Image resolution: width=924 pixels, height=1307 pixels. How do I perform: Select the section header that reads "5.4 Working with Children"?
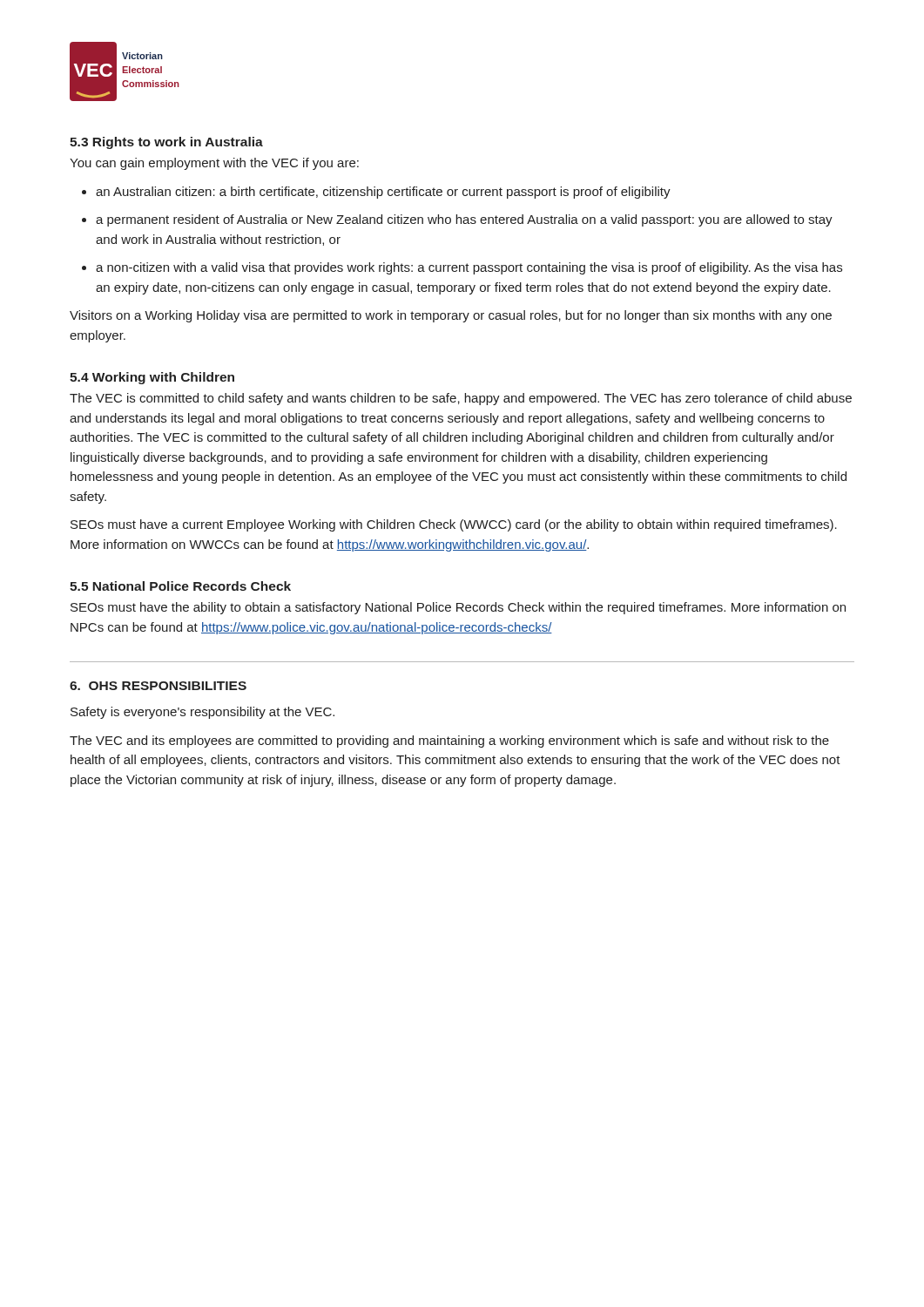[x=152, y=377]
